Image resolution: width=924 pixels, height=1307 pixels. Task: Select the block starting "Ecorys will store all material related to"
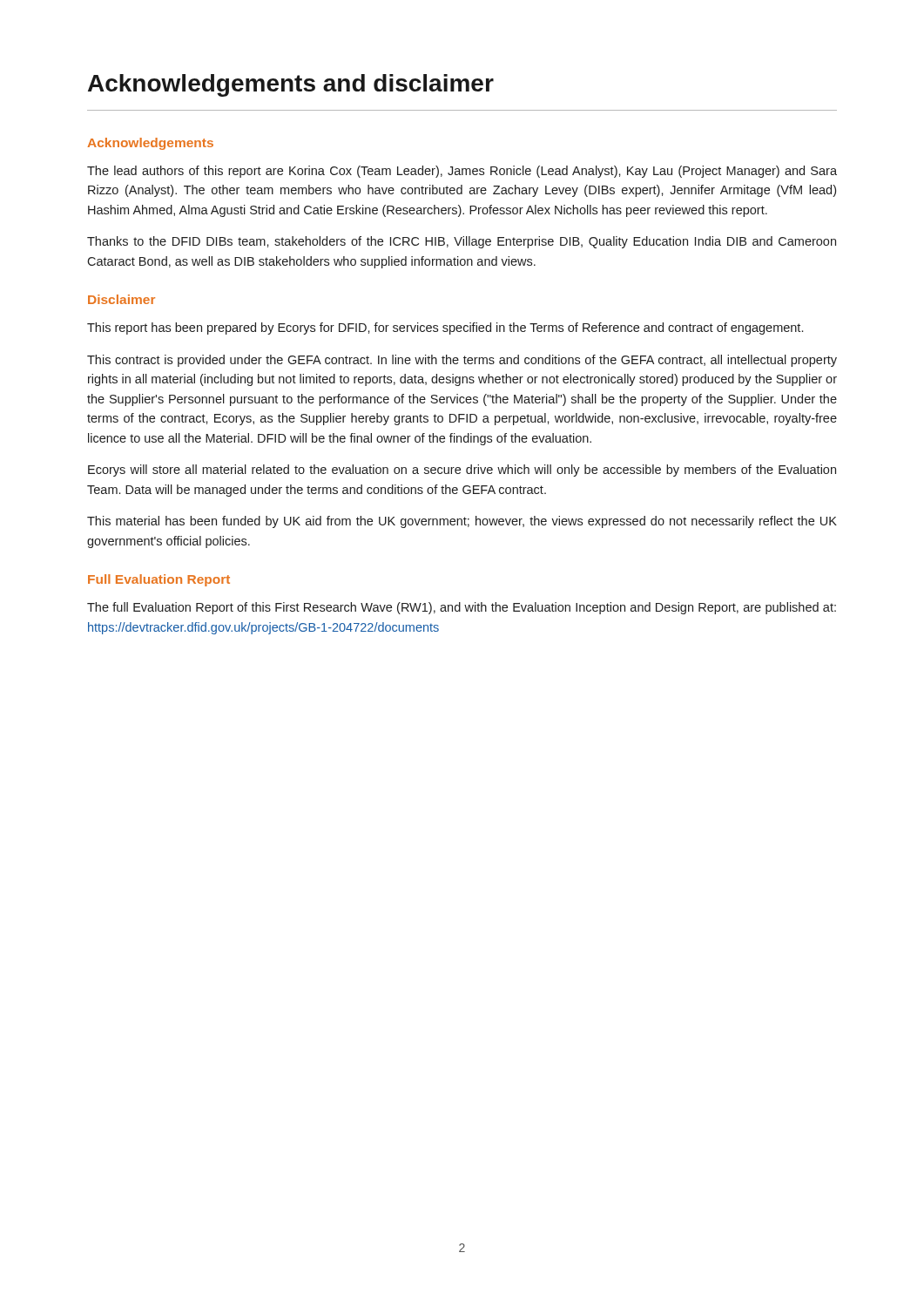(x=462, y=480)
